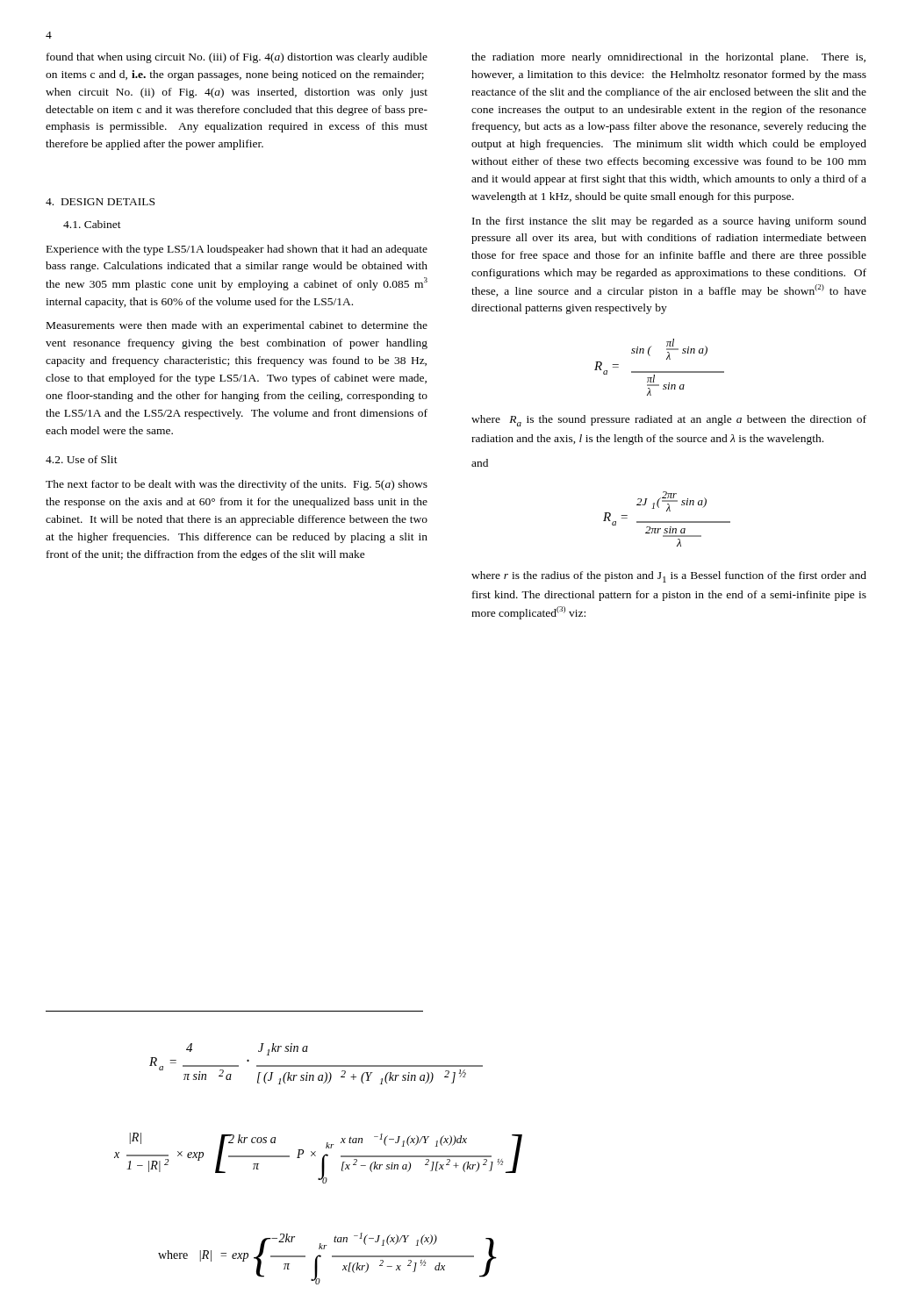Select the block starting "R a = 4 π sin"

(456, 1057)
